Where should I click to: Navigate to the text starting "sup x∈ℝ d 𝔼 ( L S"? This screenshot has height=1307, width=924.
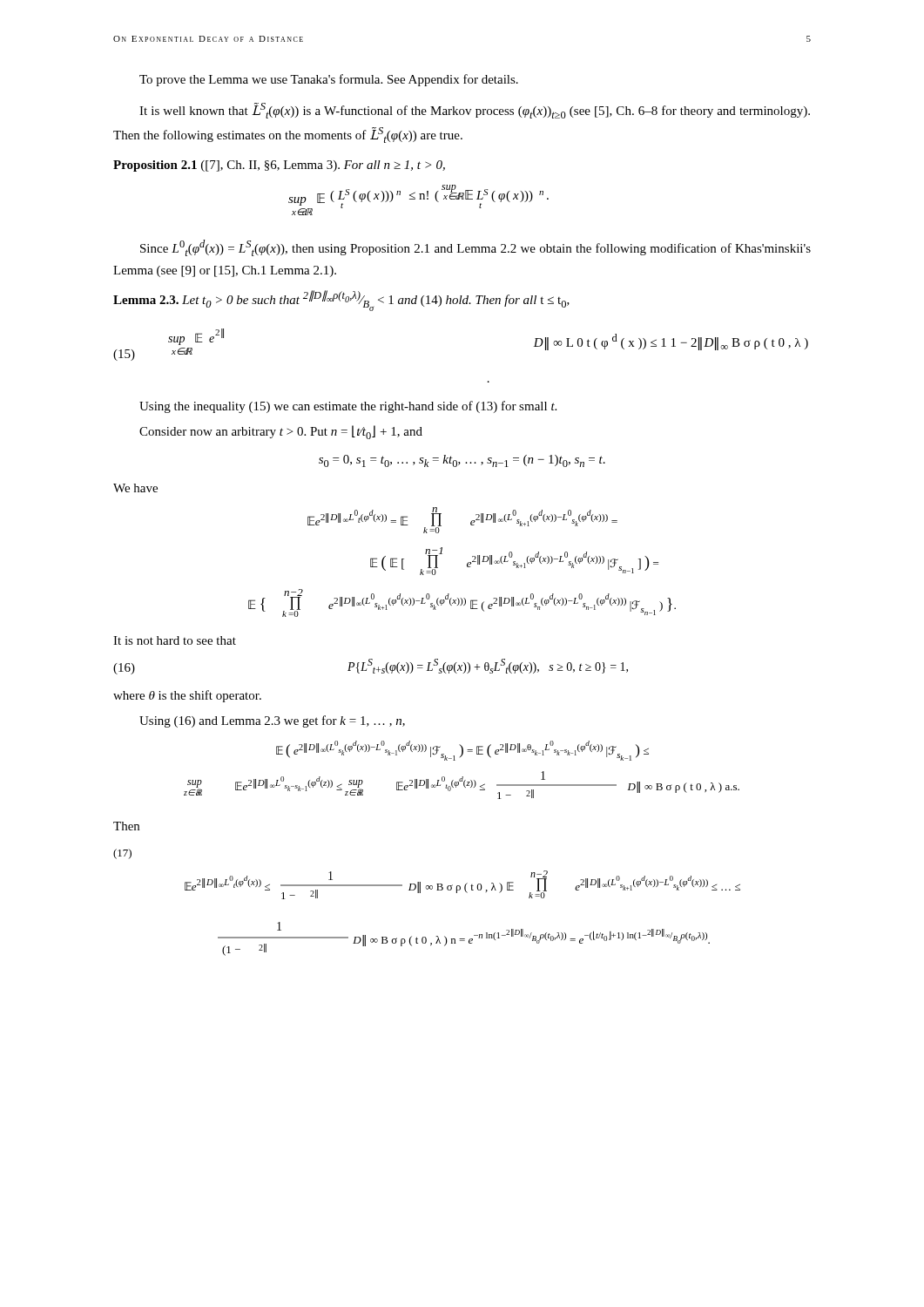462,204
